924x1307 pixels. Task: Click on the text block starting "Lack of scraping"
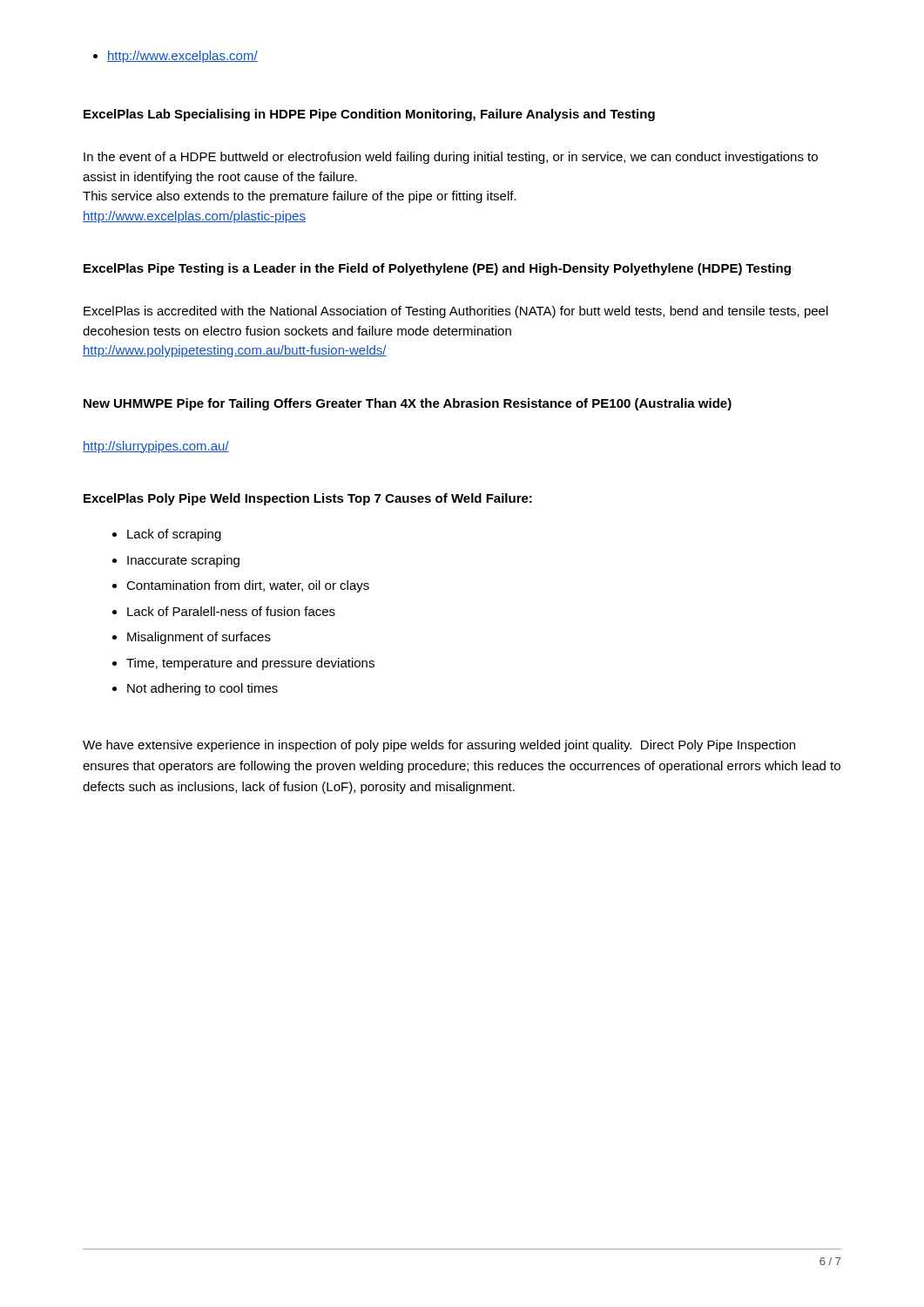174,534
